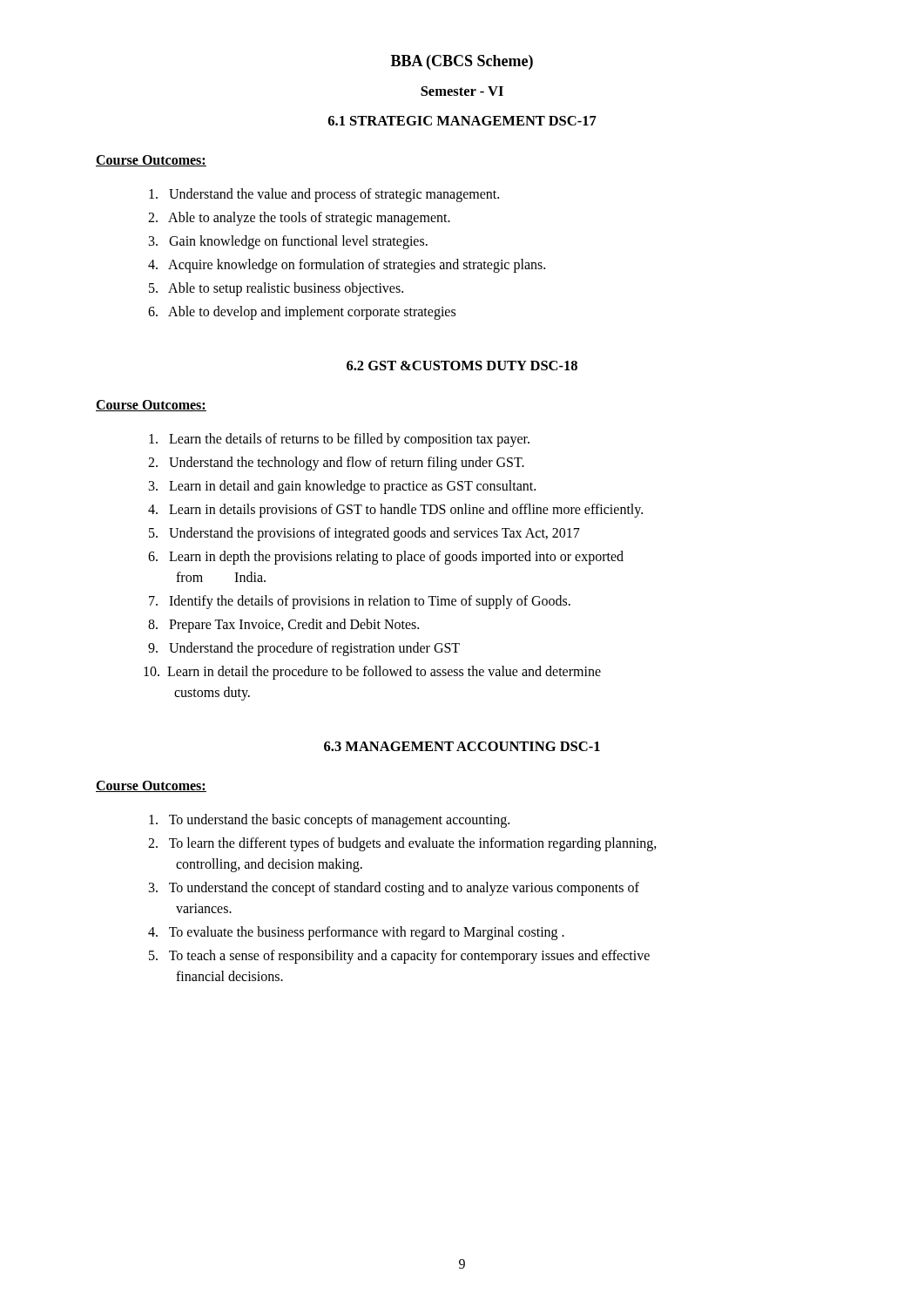Locate the list item with the text "6. Learn in depth"
Viewport: 924px width, 1307px height.
386,567
